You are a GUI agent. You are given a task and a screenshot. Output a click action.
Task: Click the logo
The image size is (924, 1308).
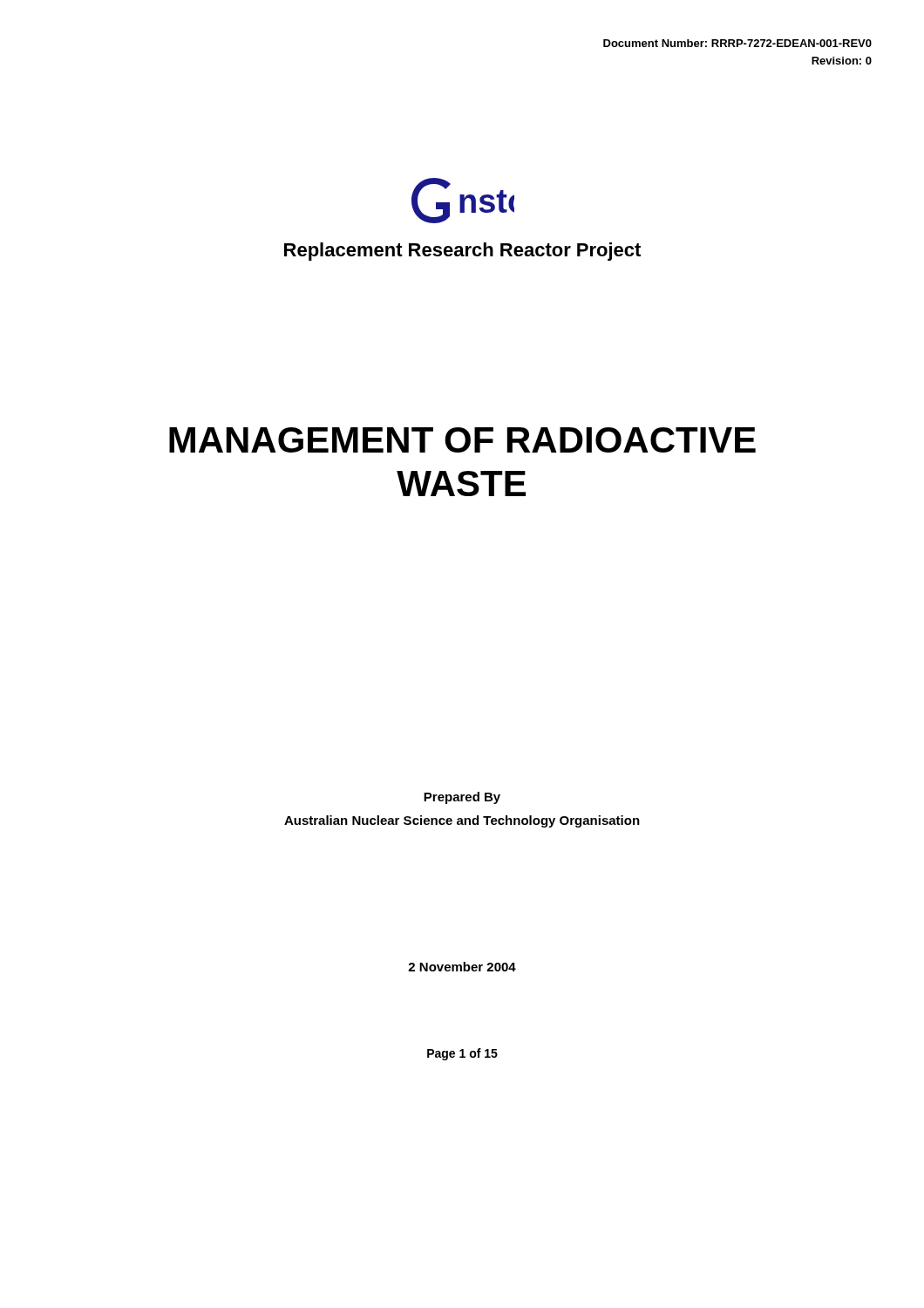(462, 218)
